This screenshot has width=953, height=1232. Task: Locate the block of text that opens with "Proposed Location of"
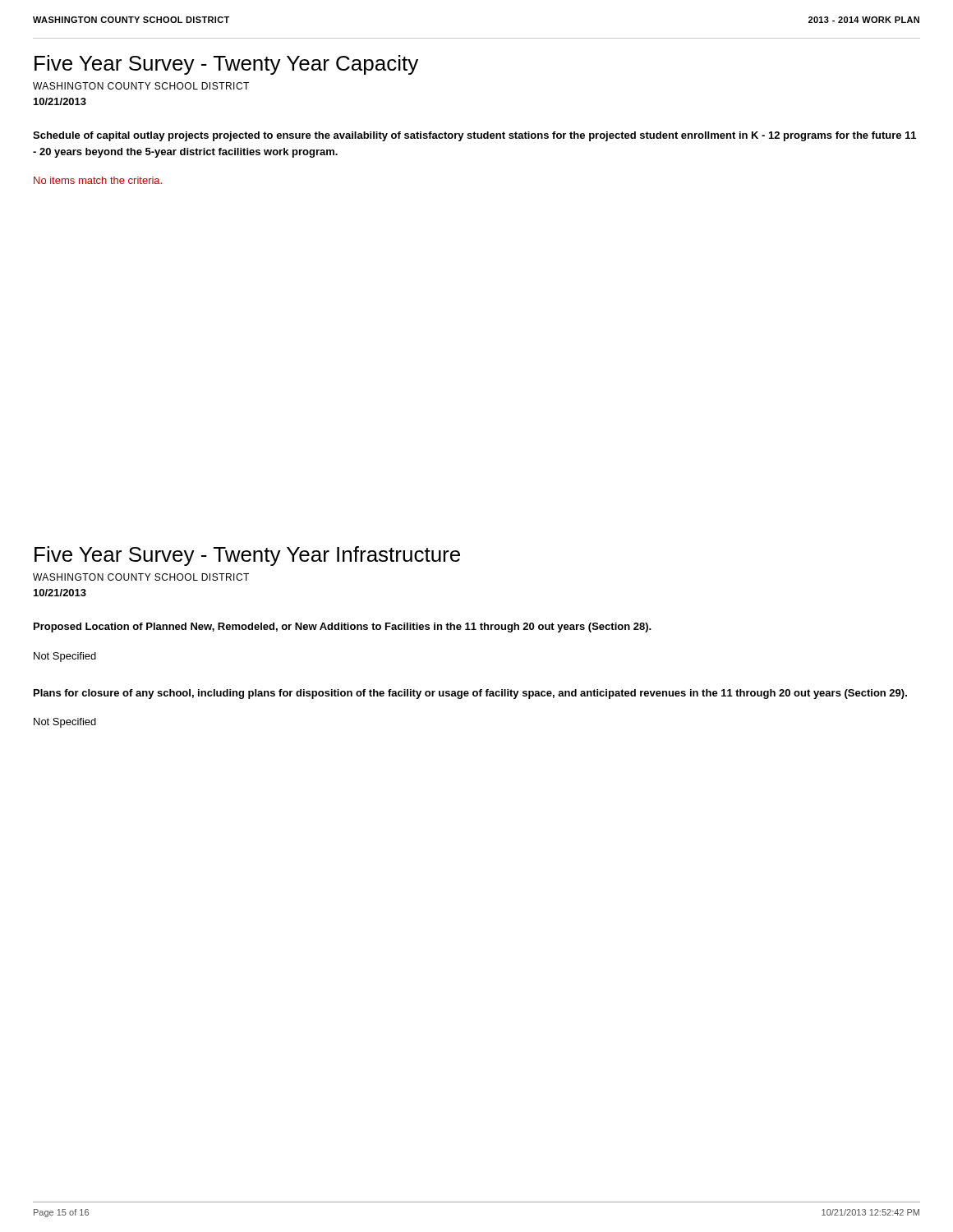coord(476,627)
